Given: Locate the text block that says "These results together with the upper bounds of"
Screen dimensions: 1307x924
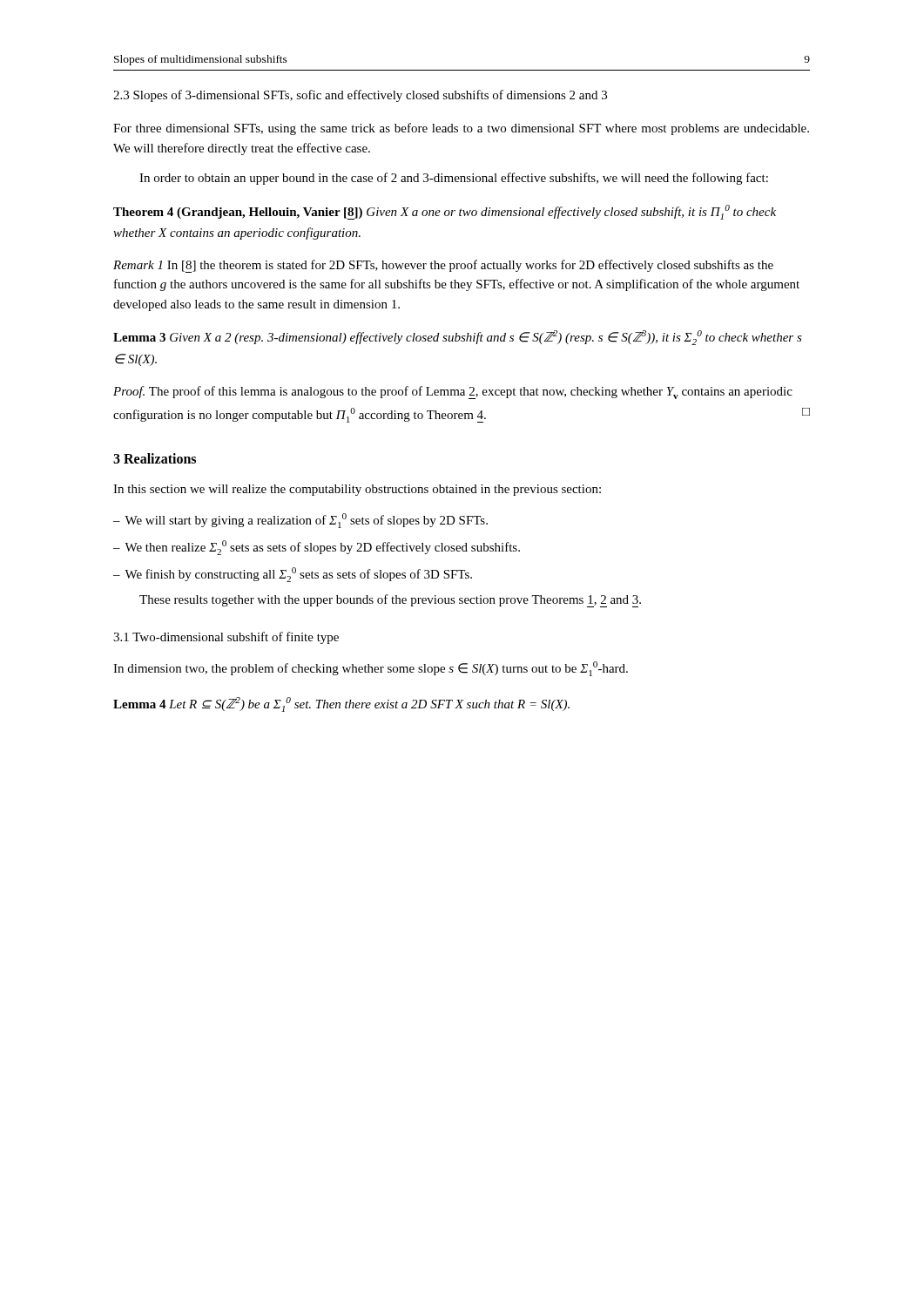Looking at the screenshot, I should [x=462, y=599].
